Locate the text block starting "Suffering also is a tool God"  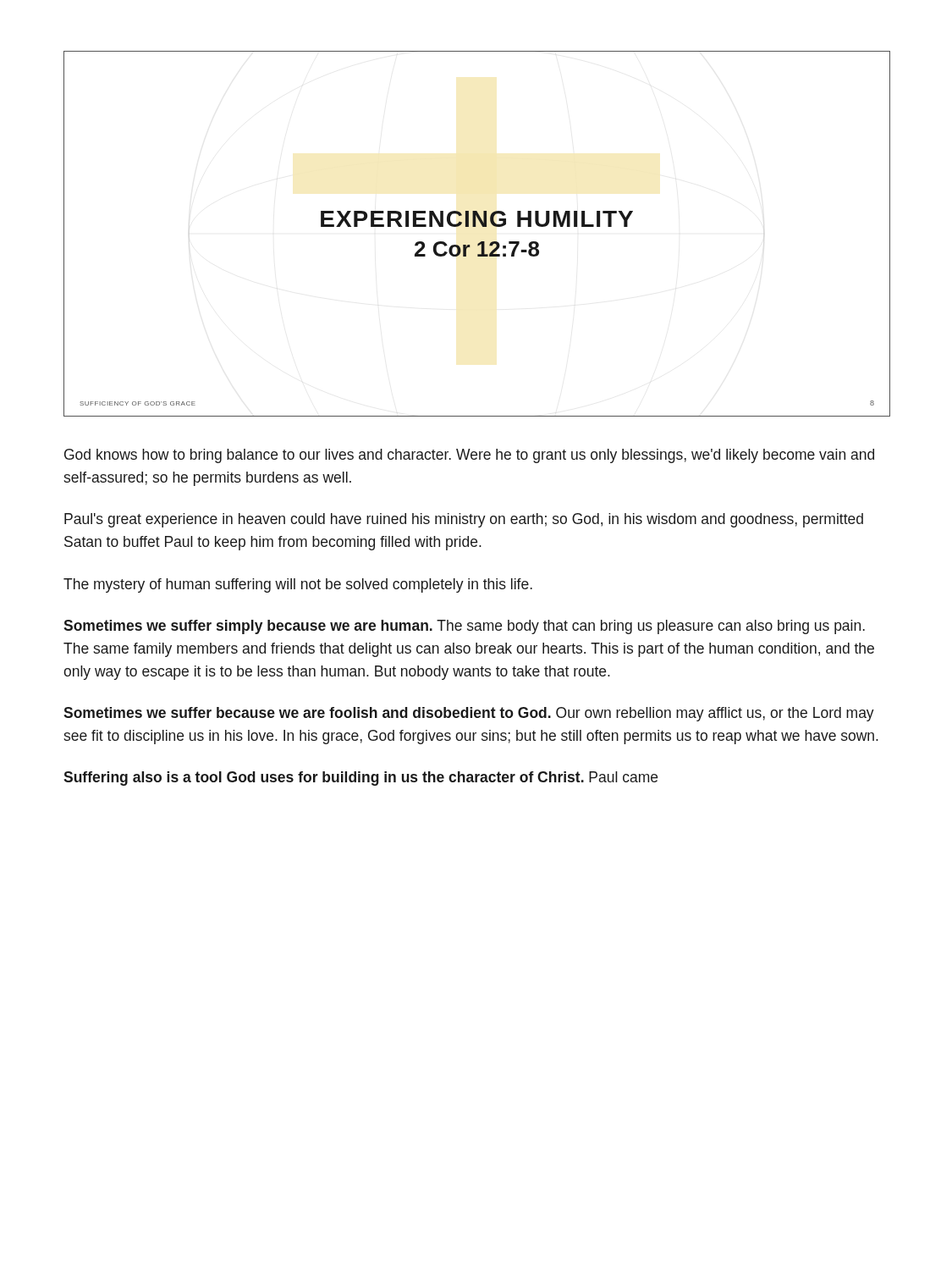[x=361, y=777]
